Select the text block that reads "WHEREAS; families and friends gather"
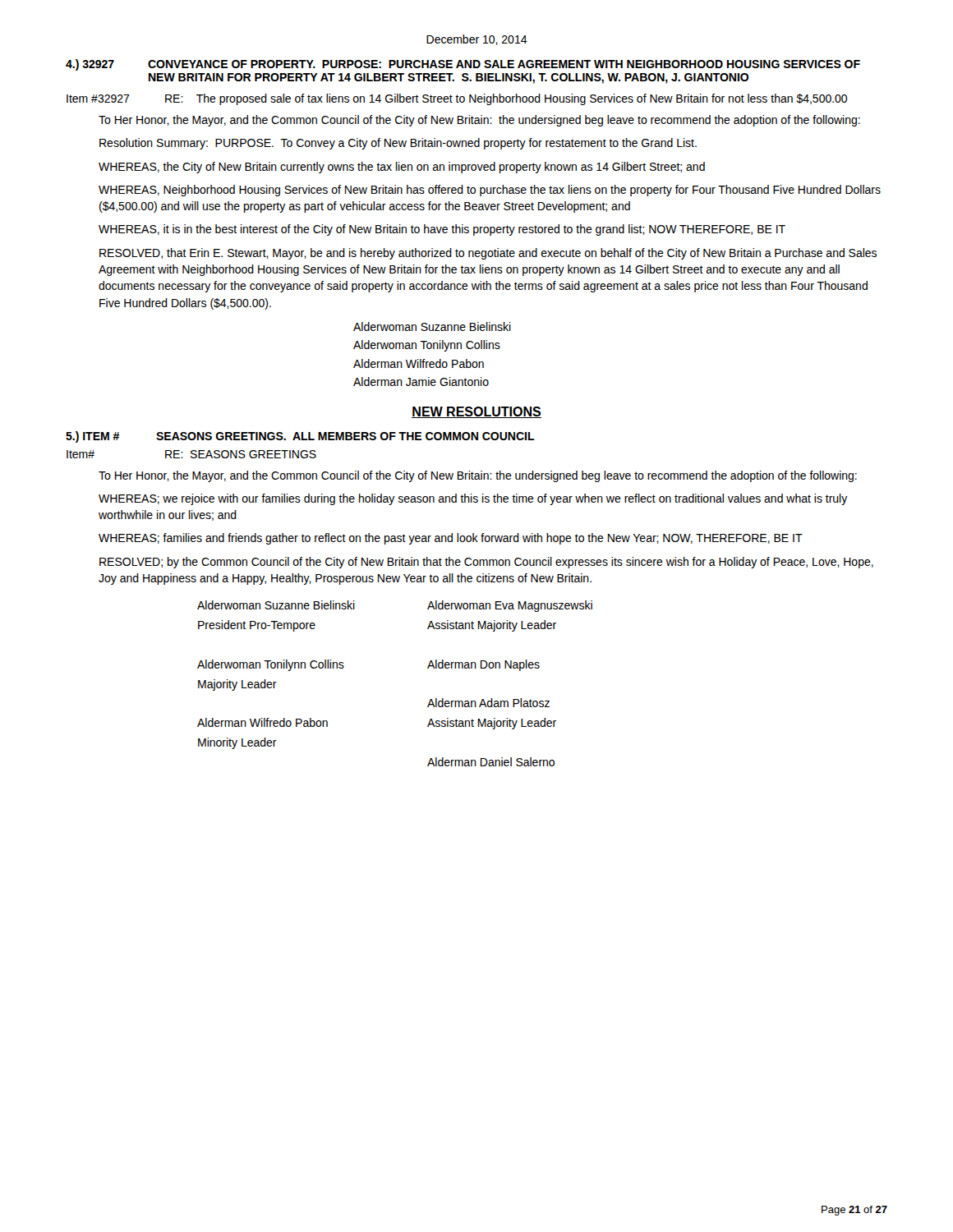The width and height of the screenshot is (953, 1232). point(493,538)
